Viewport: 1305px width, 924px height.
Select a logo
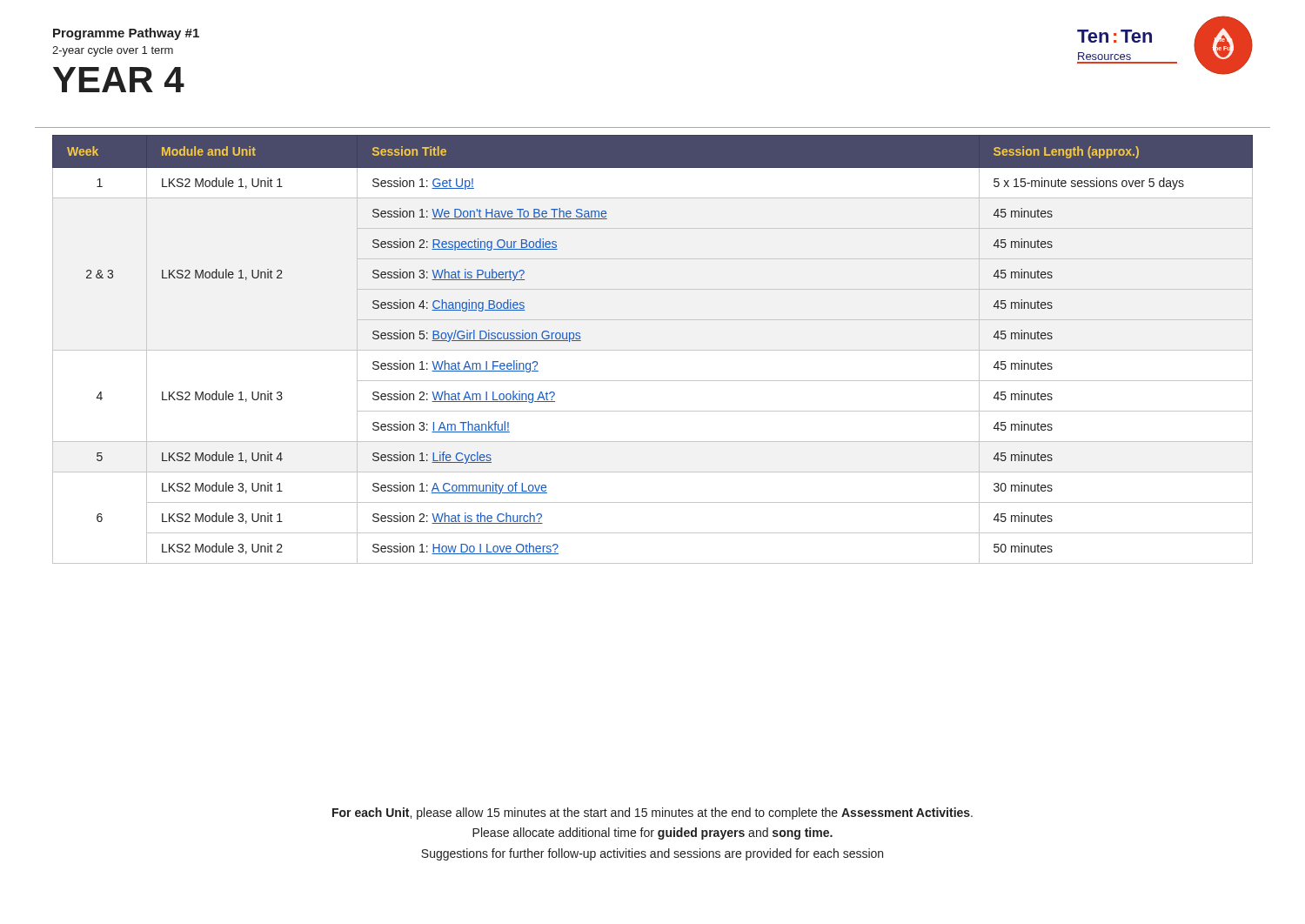(x=1161, y=45)
